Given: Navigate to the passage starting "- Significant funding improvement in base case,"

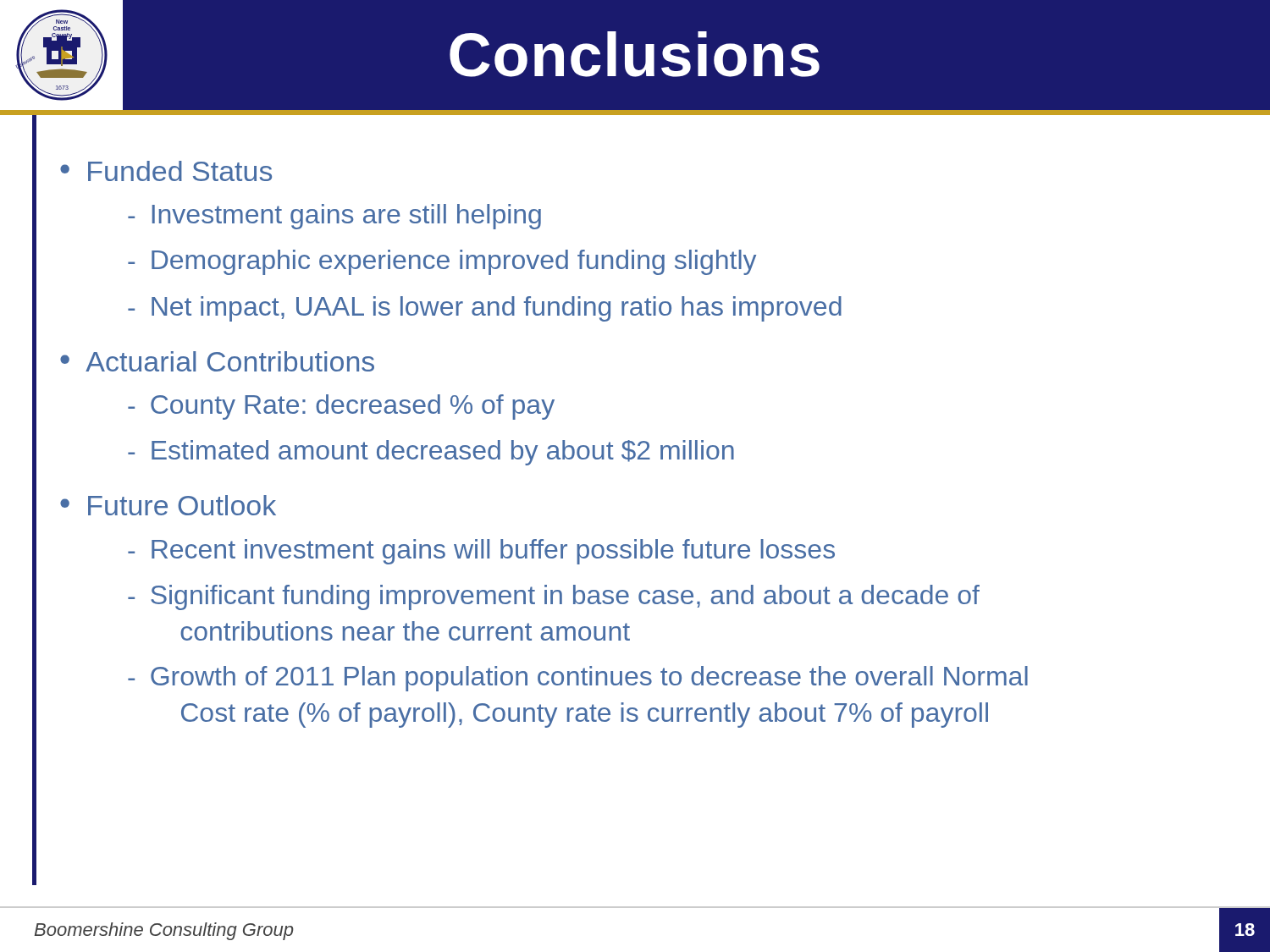Looking at the screenshot, I should 553,613.
